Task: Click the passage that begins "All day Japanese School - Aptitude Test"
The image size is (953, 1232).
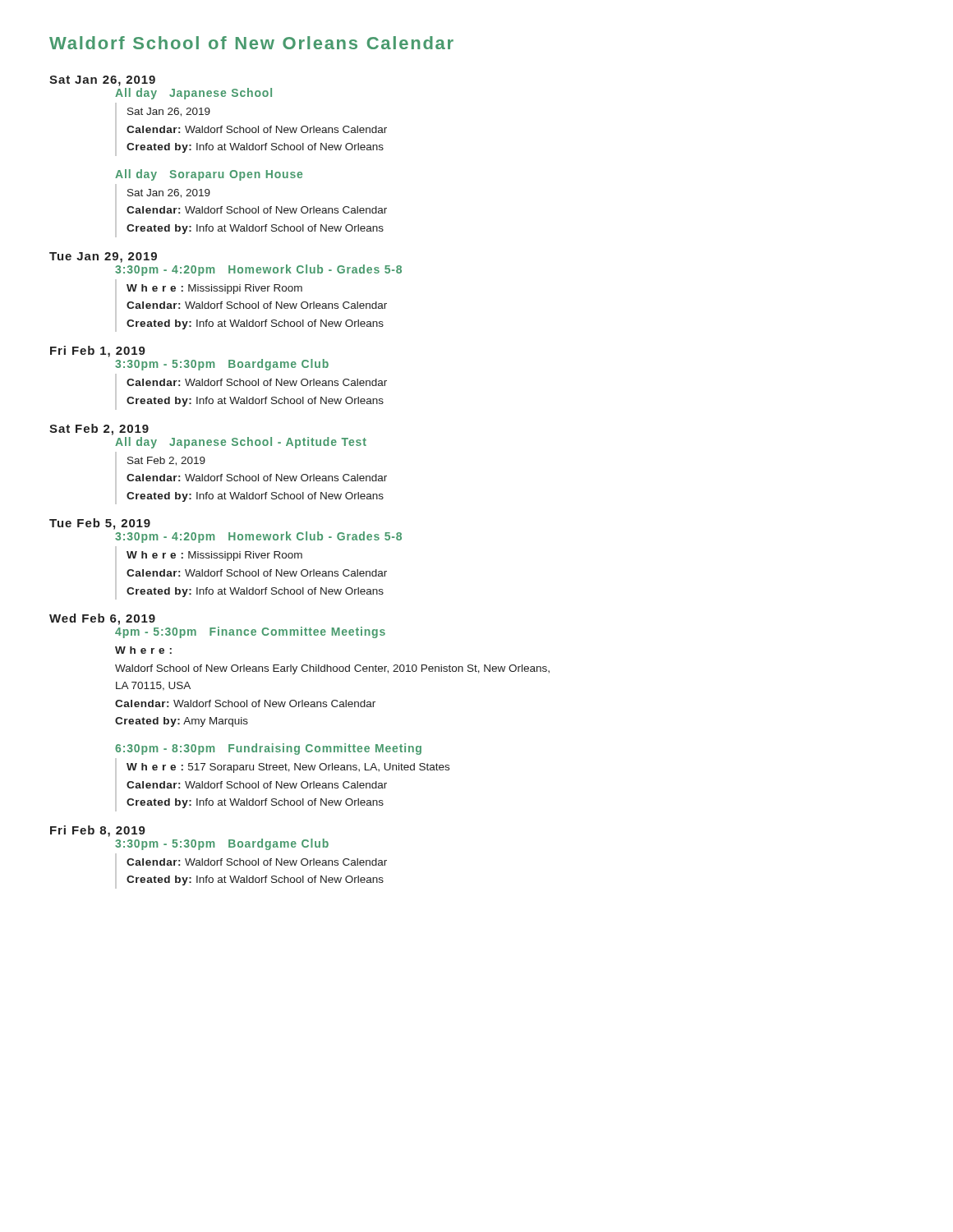Action: (241, 443)
